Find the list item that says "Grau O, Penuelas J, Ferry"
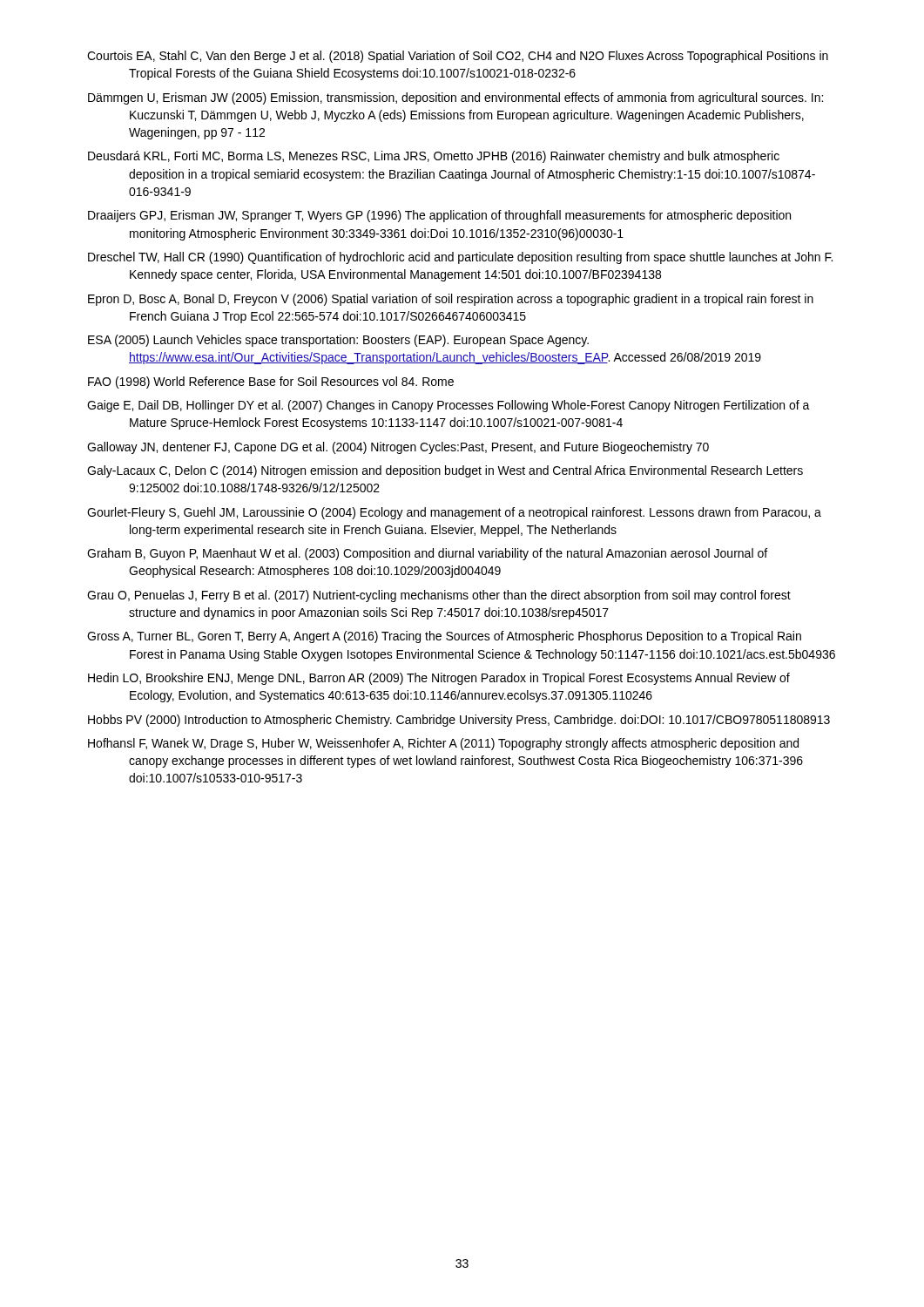 point(439,604)
